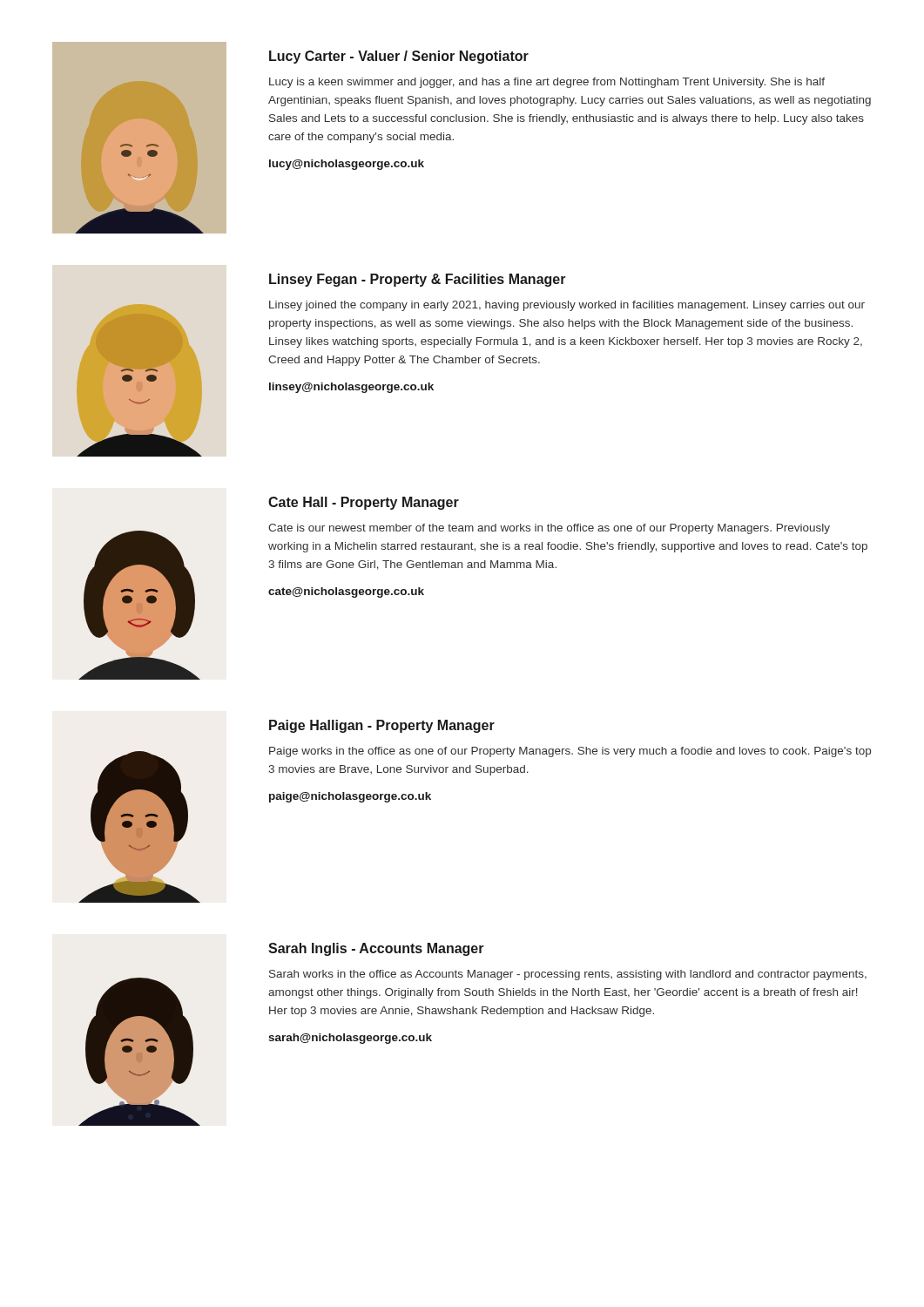The image size is (924, 1307).
Task: Click on the element starting "Cate Hall - Property"
Action: point(364,502)
